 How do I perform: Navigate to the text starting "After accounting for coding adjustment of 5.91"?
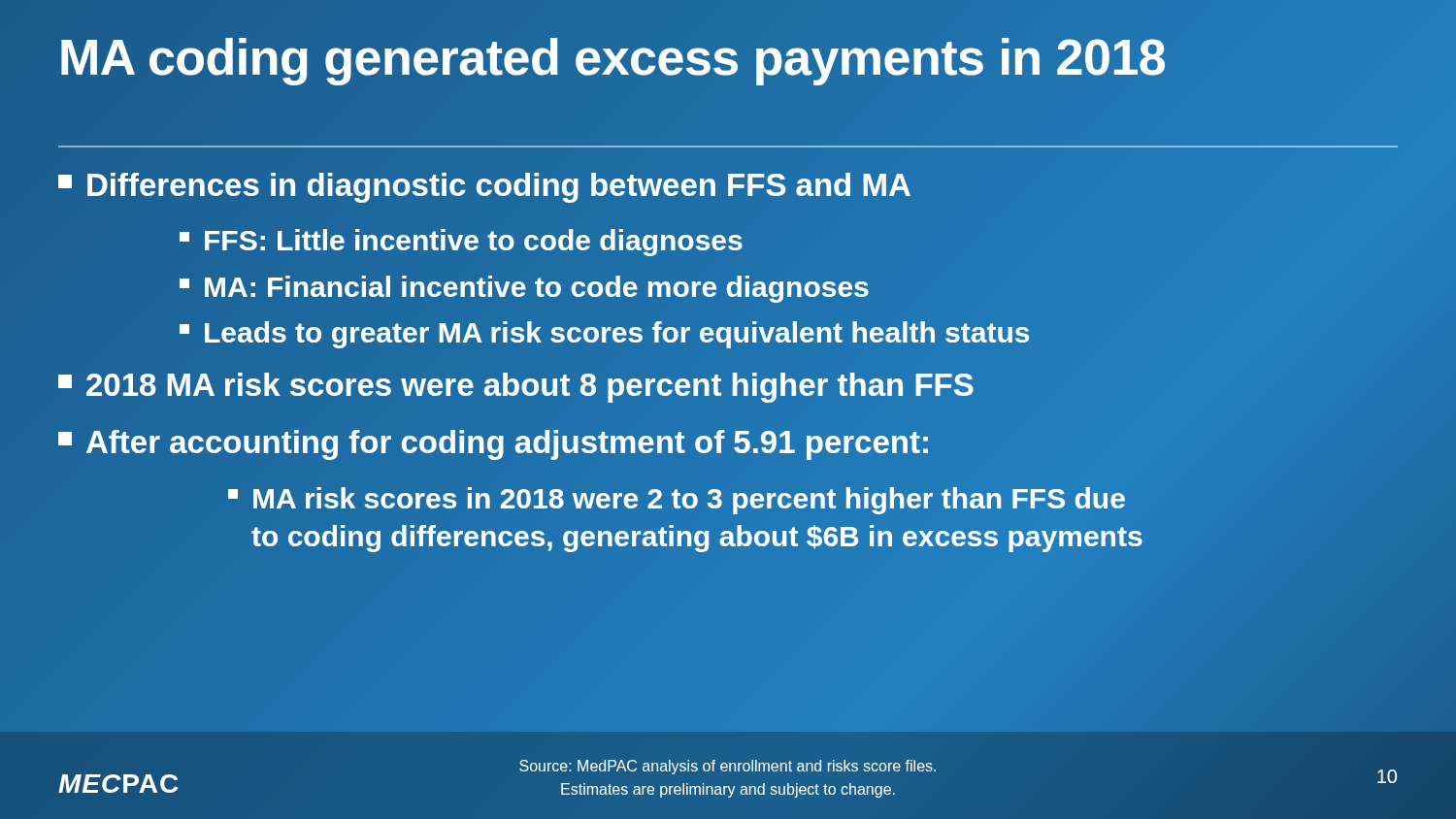495,442
